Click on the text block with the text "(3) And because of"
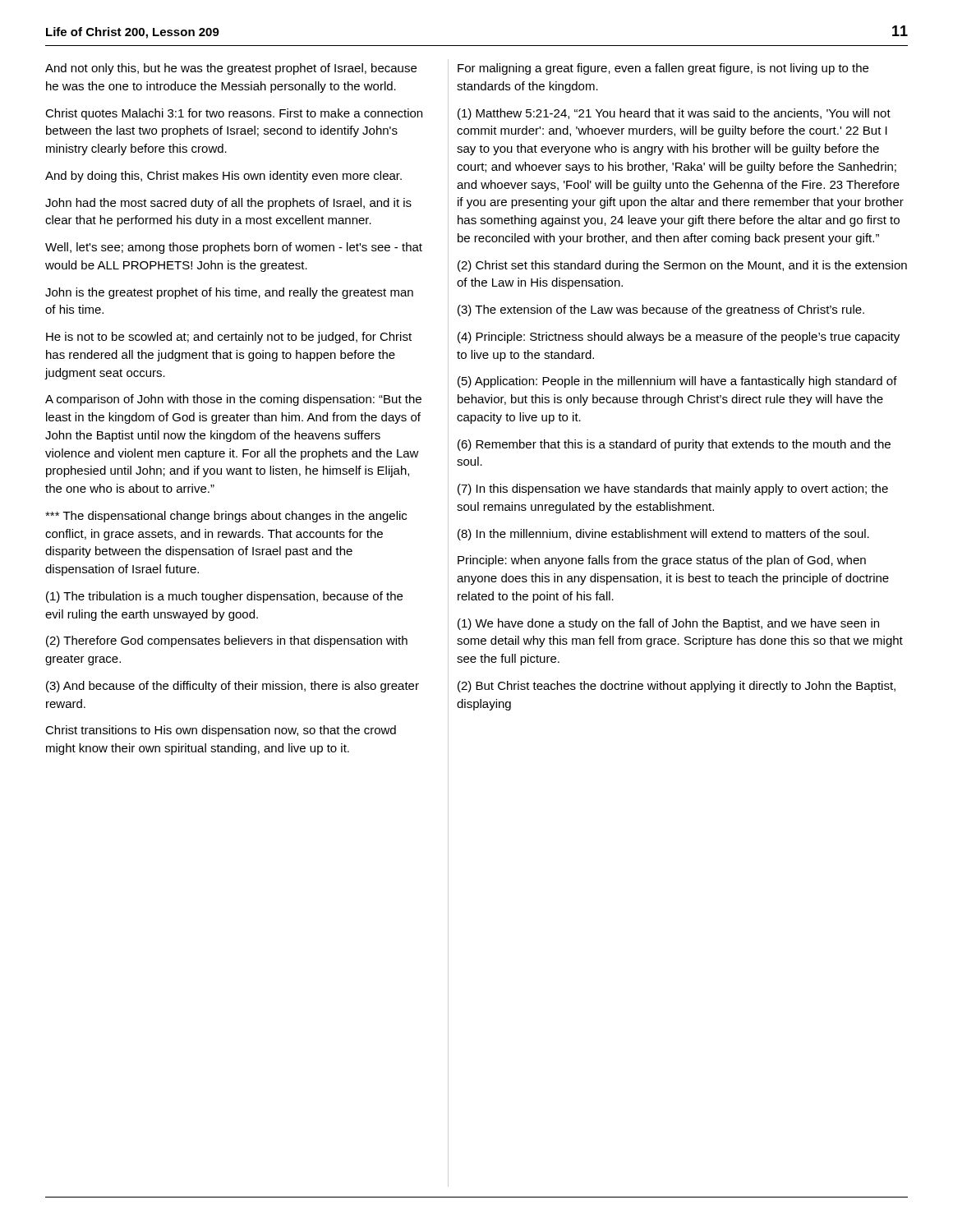 coord(232,694)
